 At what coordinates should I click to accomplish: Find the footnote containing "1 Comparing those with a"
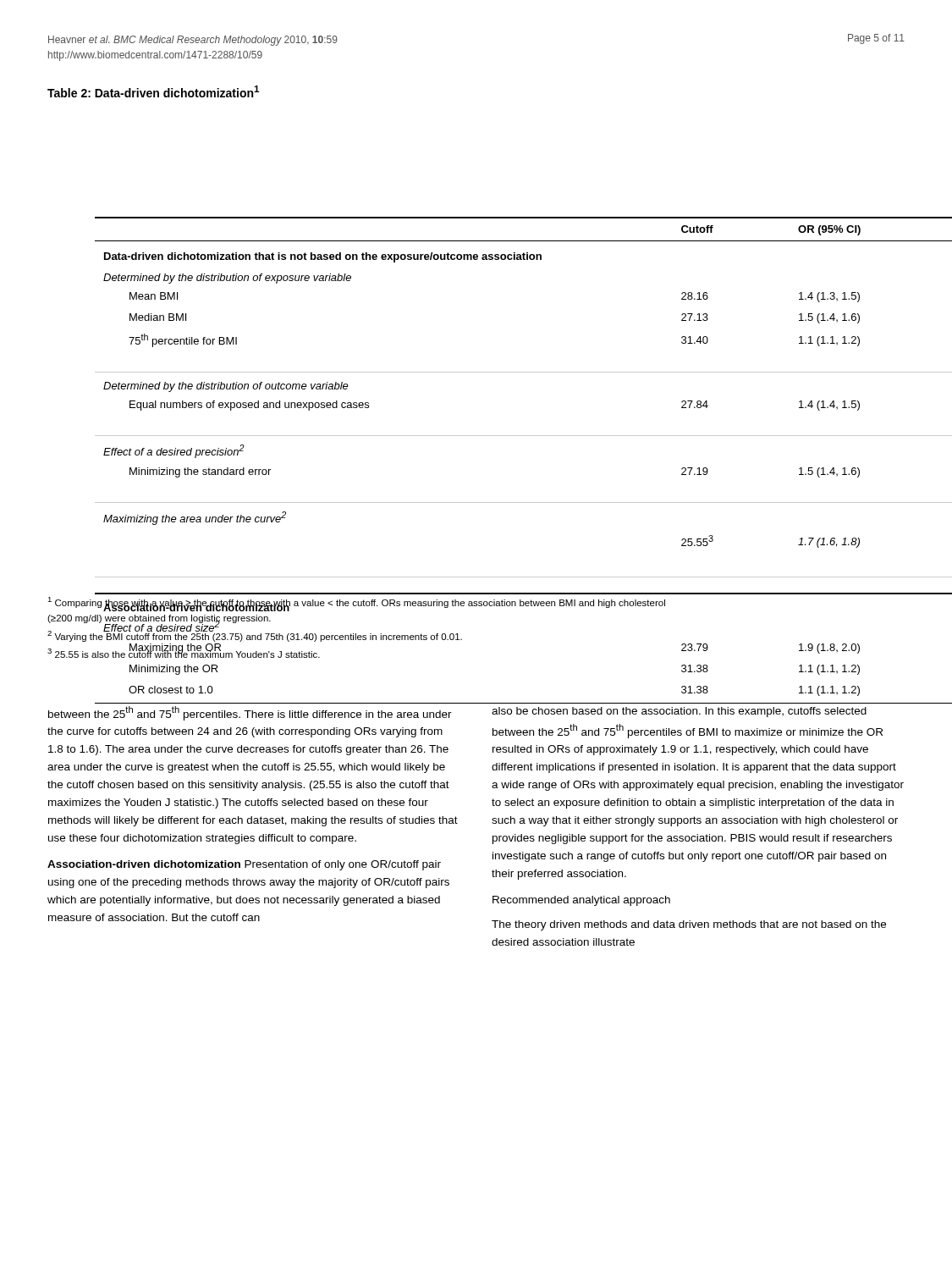[357, 627]
